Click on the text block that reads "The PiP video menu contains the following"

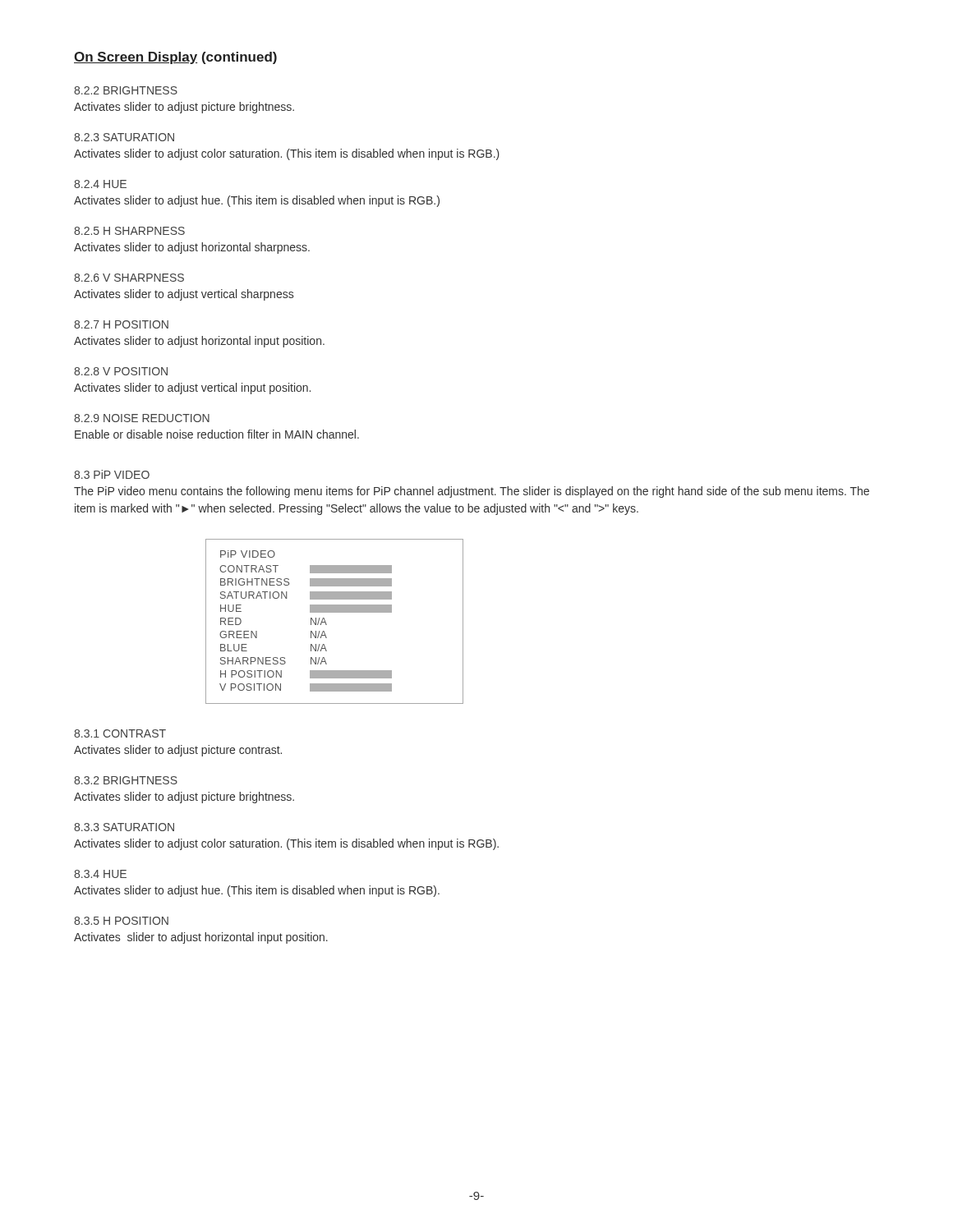tap(472, 500)
